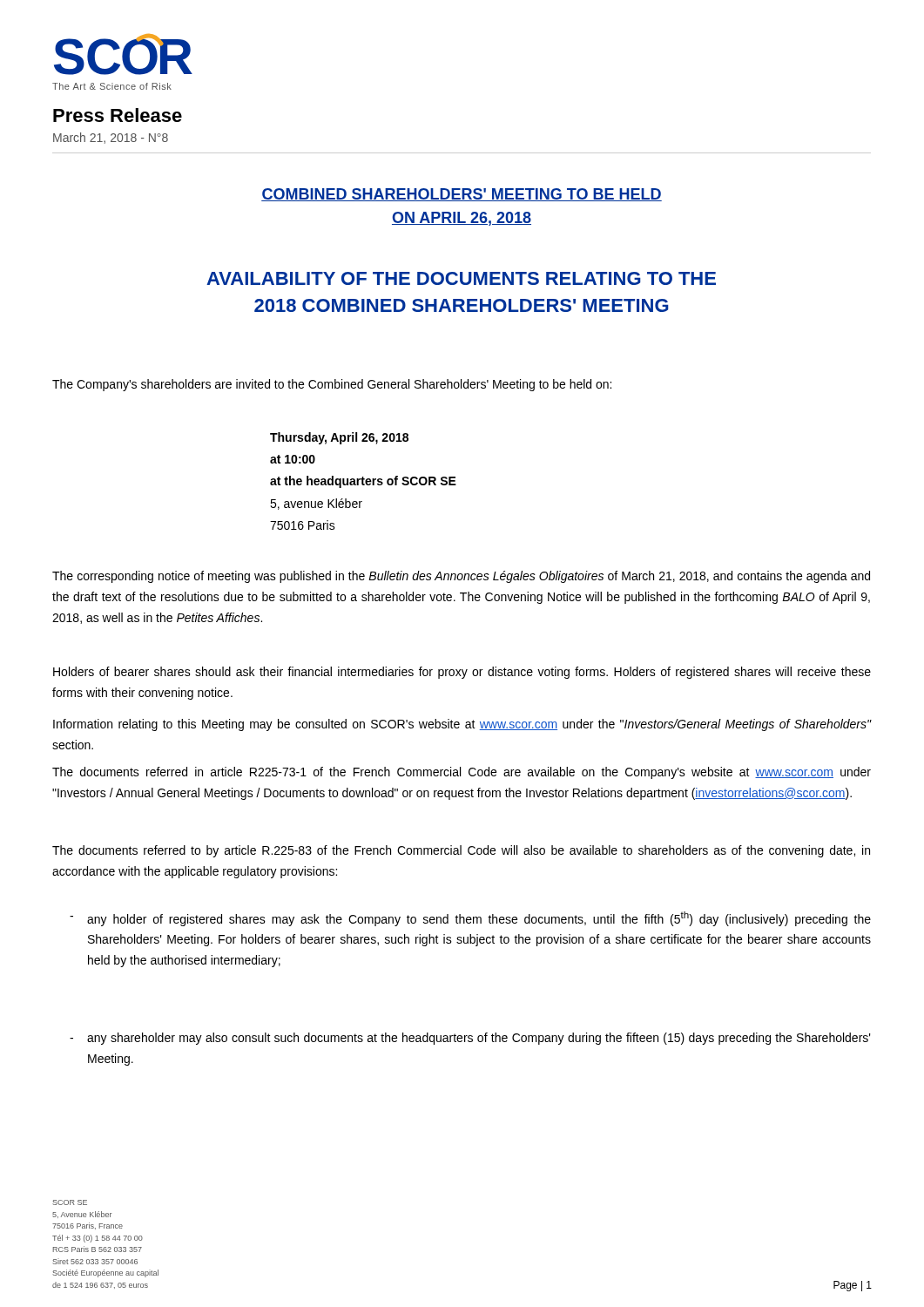Locate the element starting "March 21, 2018 - N°8"

tap(110, 138)
